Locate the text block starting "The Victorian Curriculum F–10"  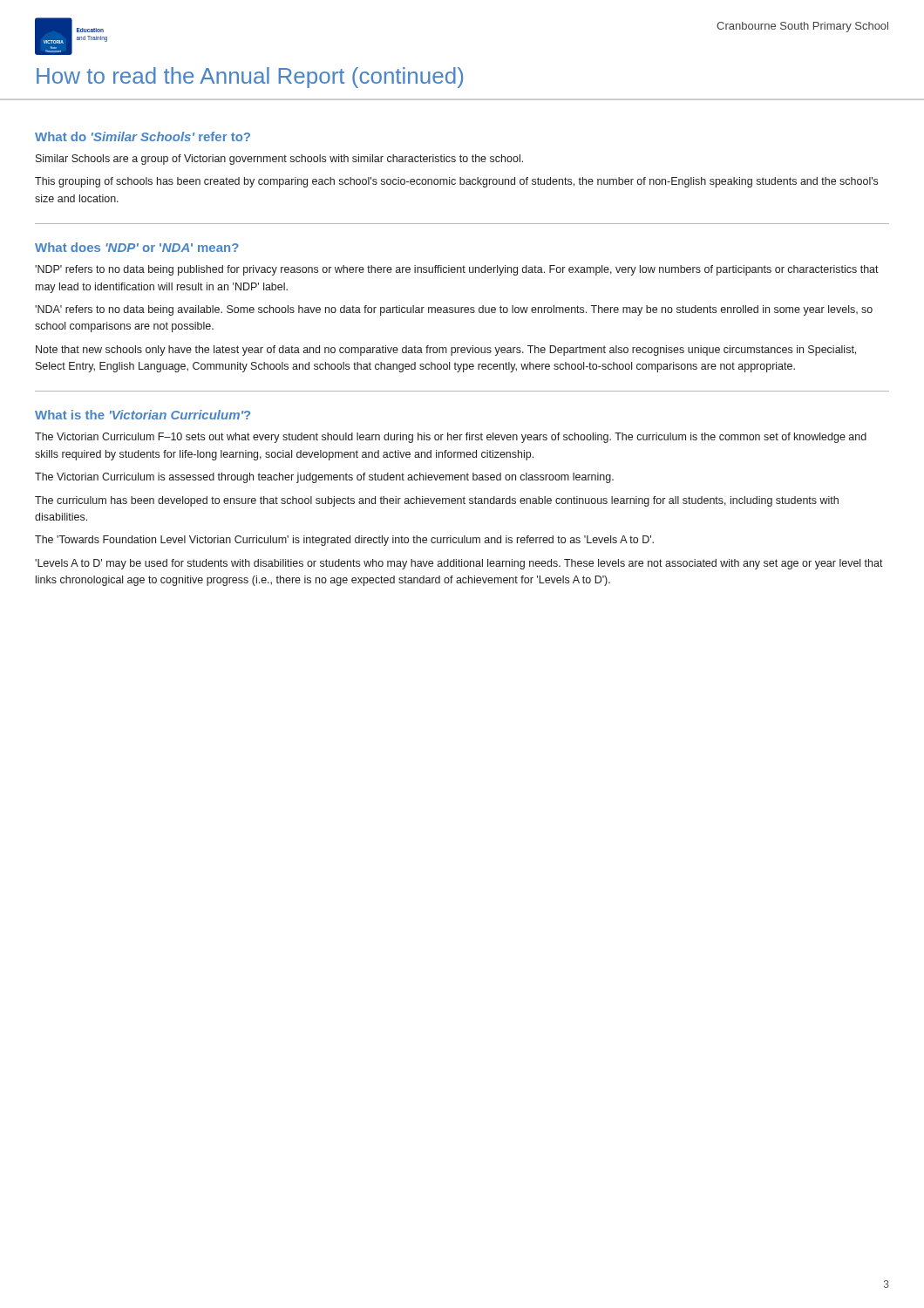point(451,446)
